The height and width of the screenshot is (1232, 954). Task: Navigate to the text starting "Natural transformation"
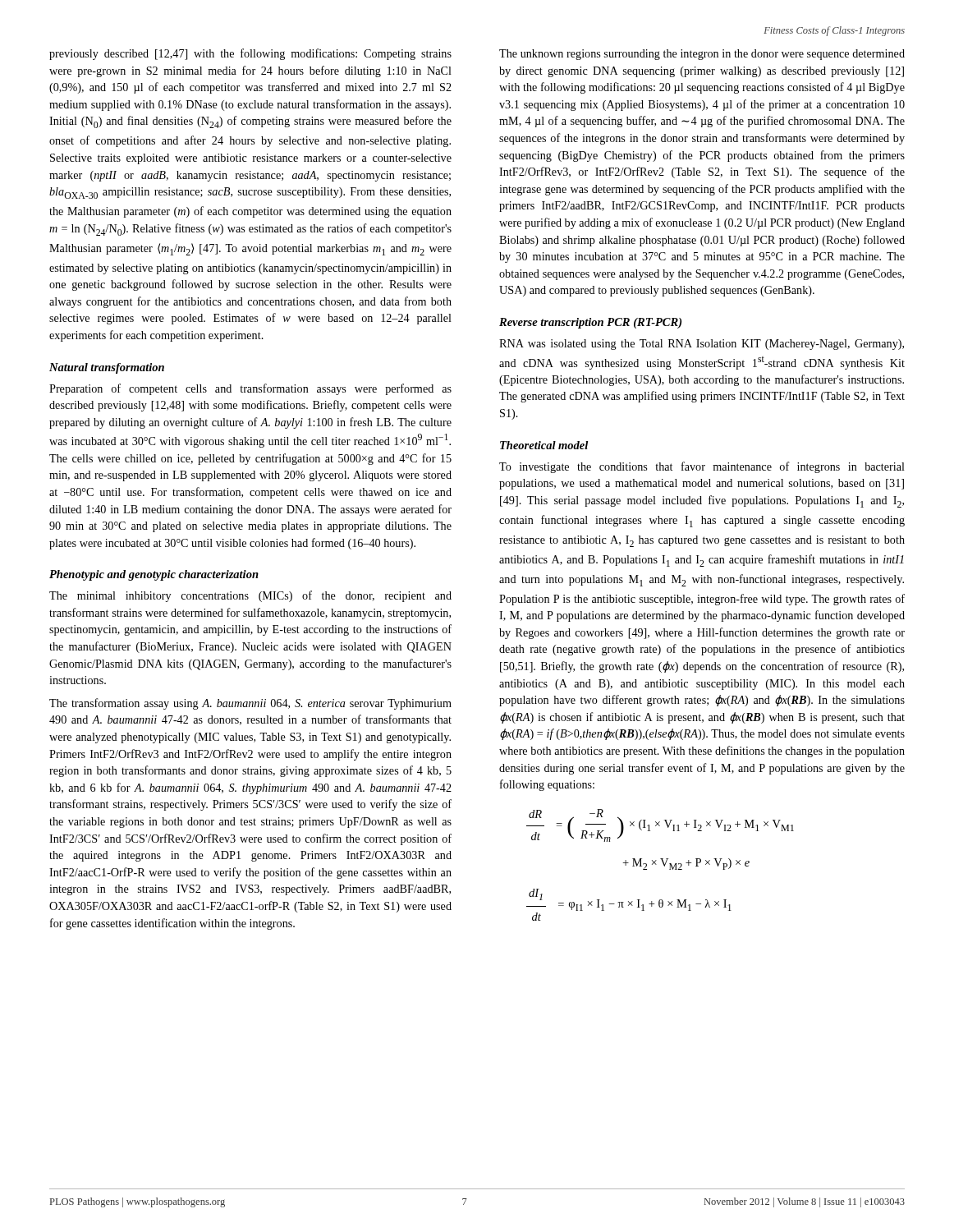pos(107,367)
